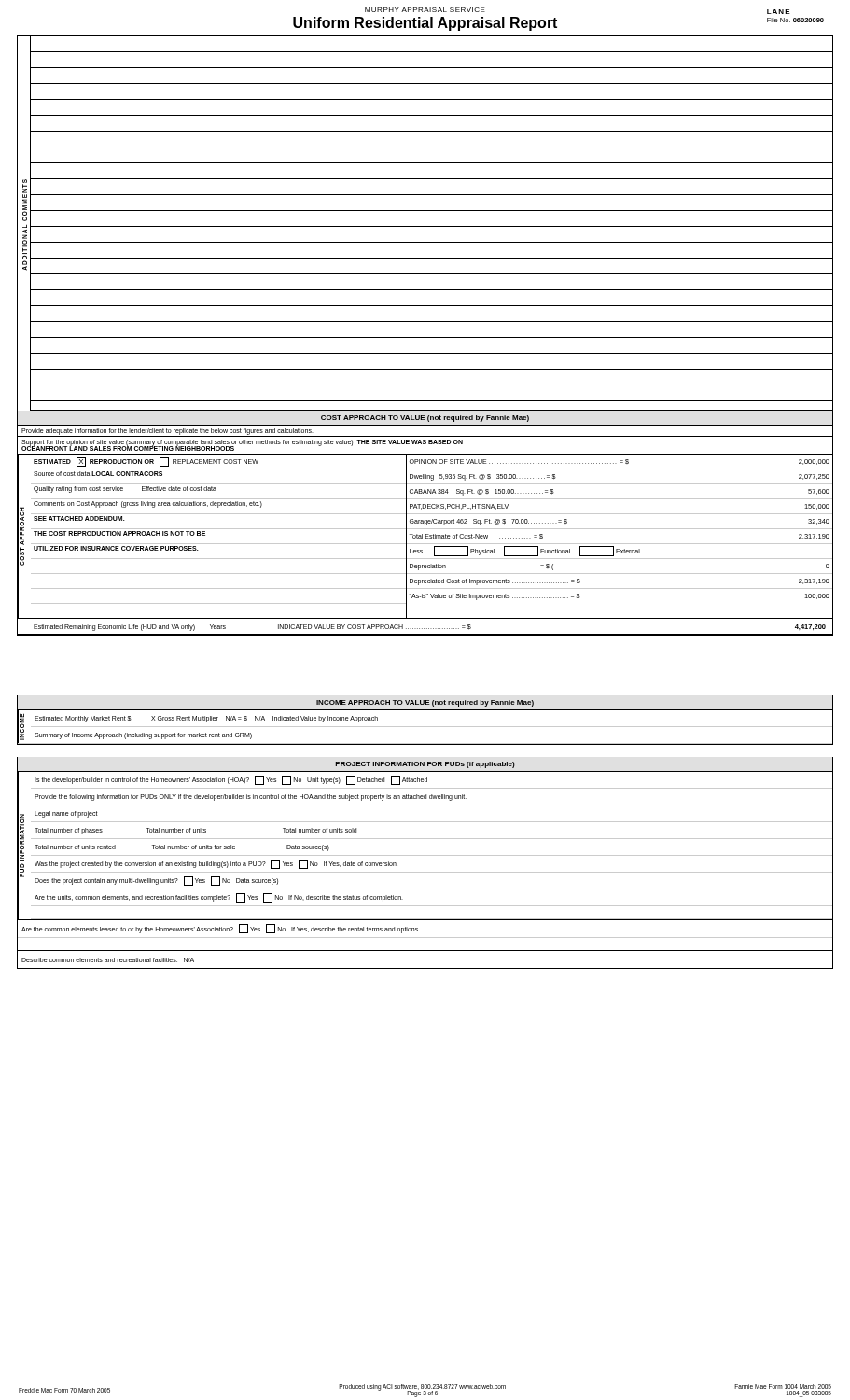Image resolution: width=850 pixels, height=1400 pixels.
Task: Navigate to the text block starting "INCOME APPROACH TO VALUE (not required by Fannie"
Action: click(425, 702)
